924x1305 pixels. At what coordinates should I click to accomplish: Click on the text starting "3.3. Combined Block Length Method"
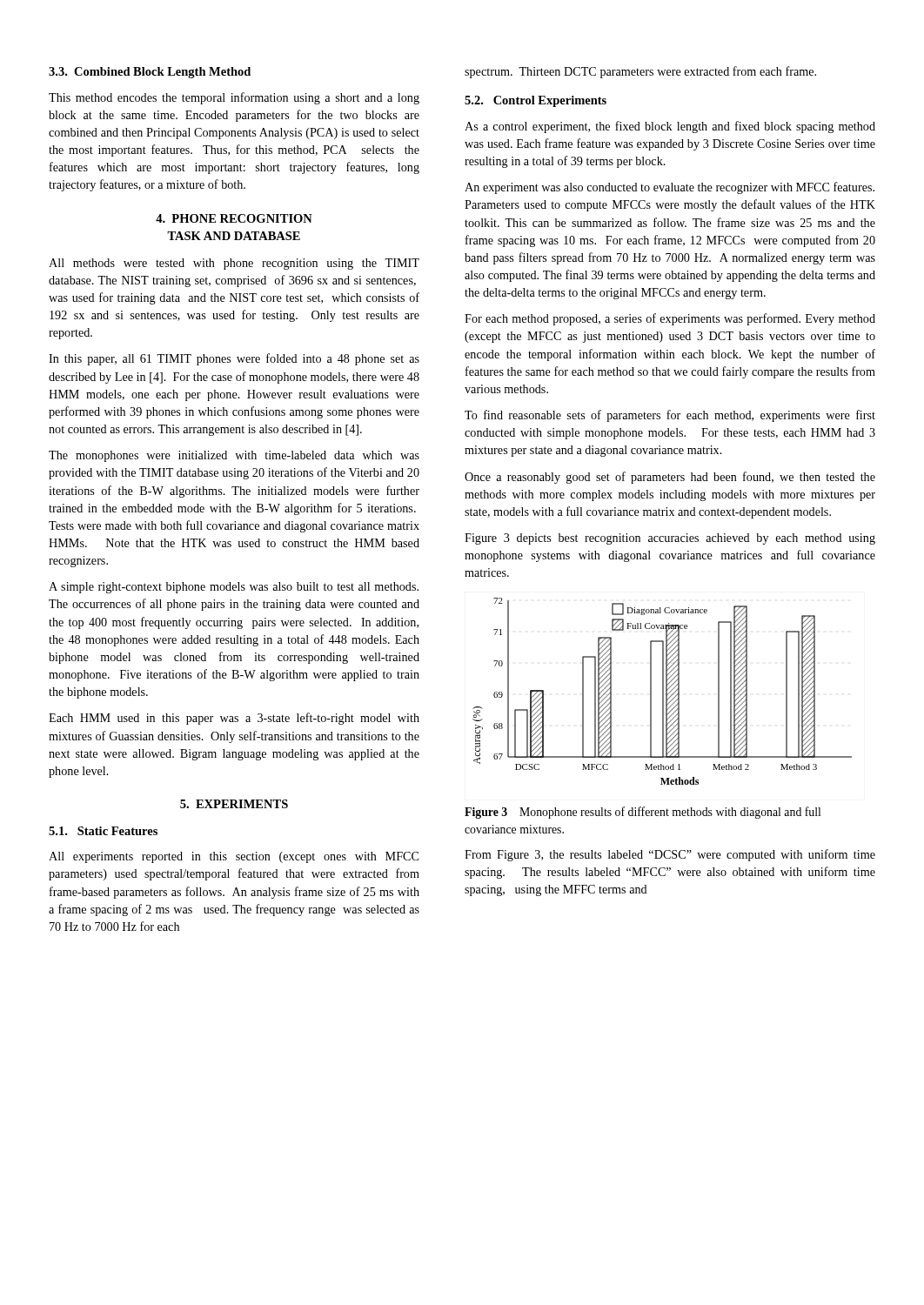(x=150, y=71)
